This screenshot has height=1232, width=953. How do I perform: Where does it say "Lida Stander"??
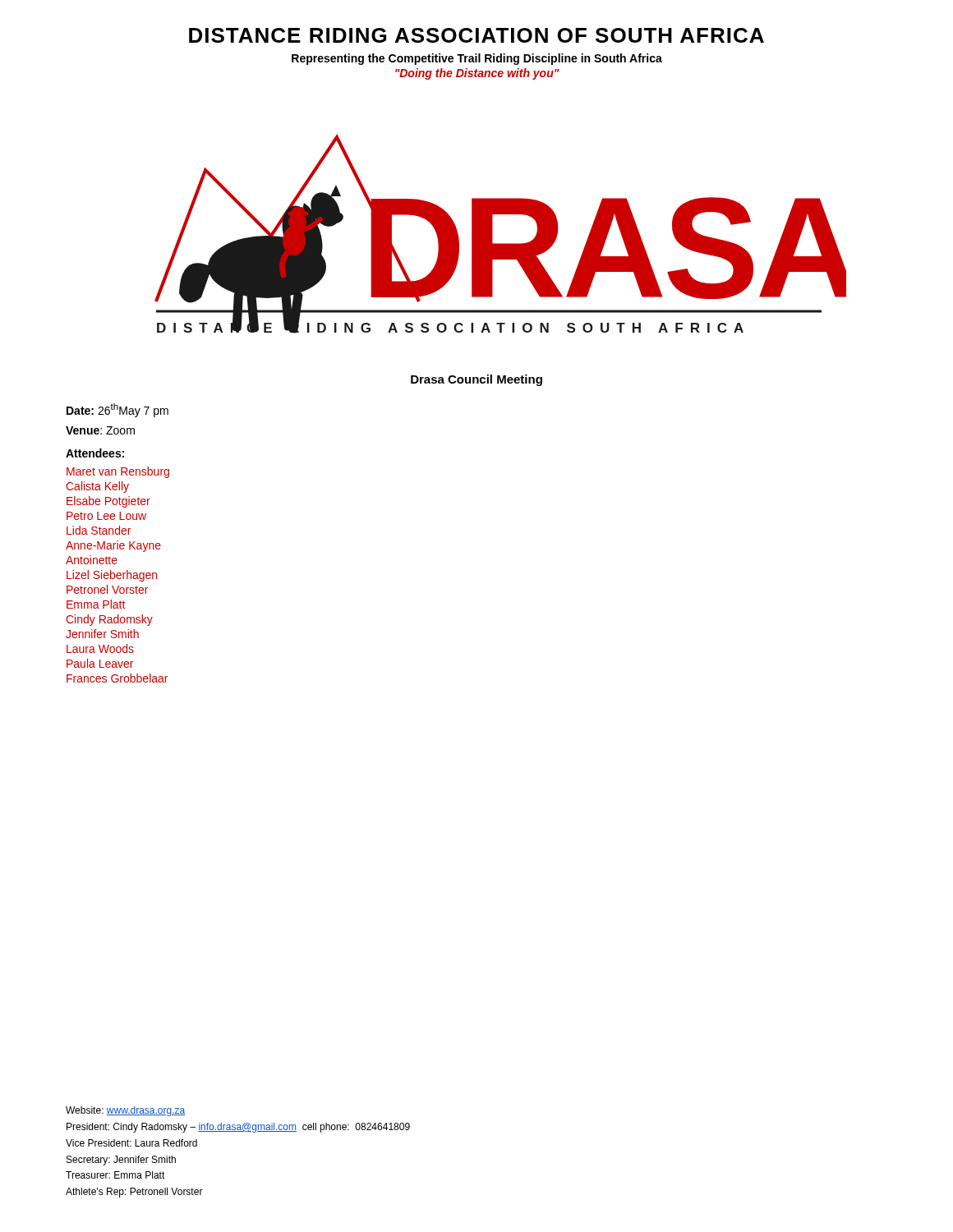(x=99, y=530)
